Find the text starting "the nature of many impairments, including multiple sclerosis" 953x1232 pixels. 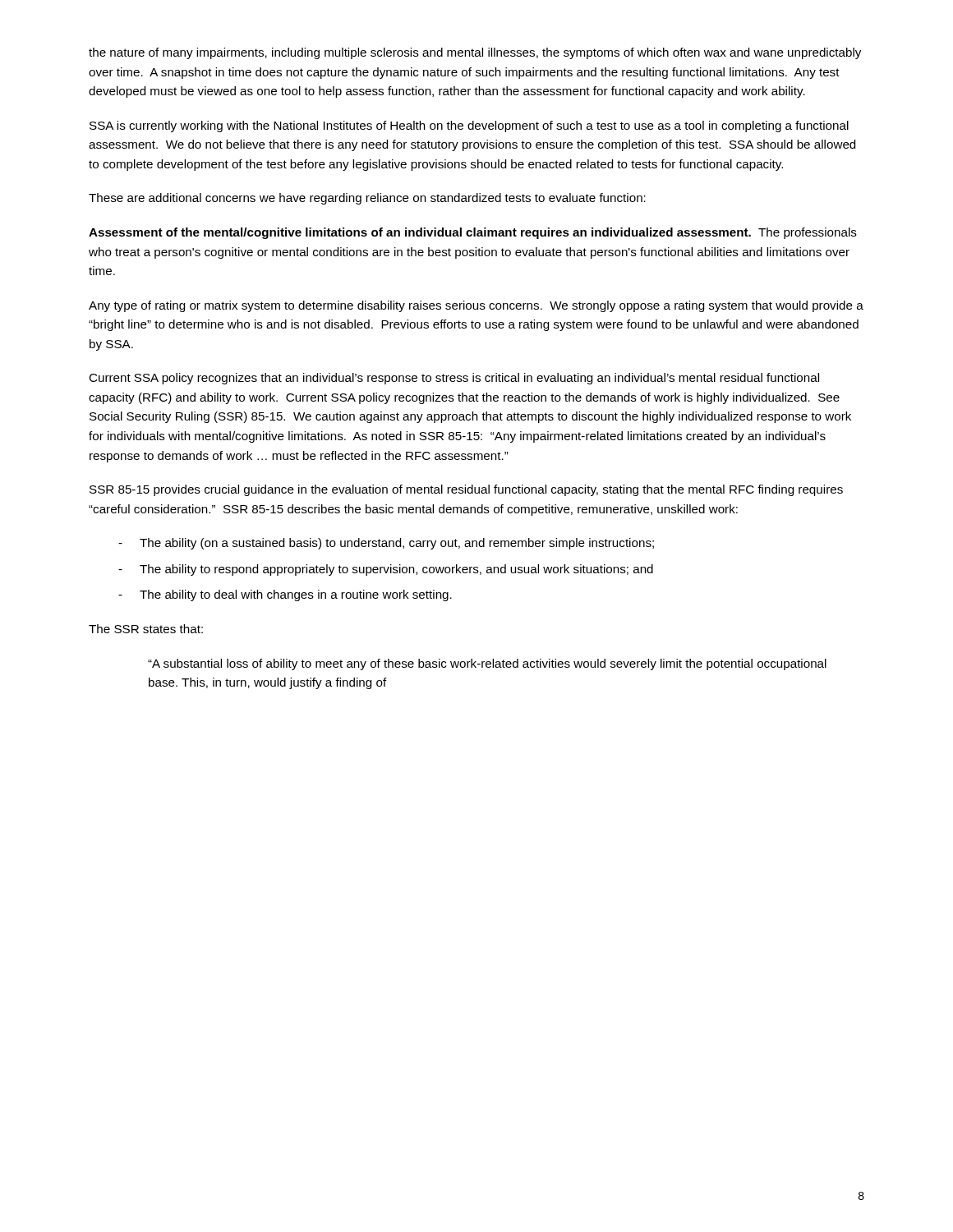[475, 72]
